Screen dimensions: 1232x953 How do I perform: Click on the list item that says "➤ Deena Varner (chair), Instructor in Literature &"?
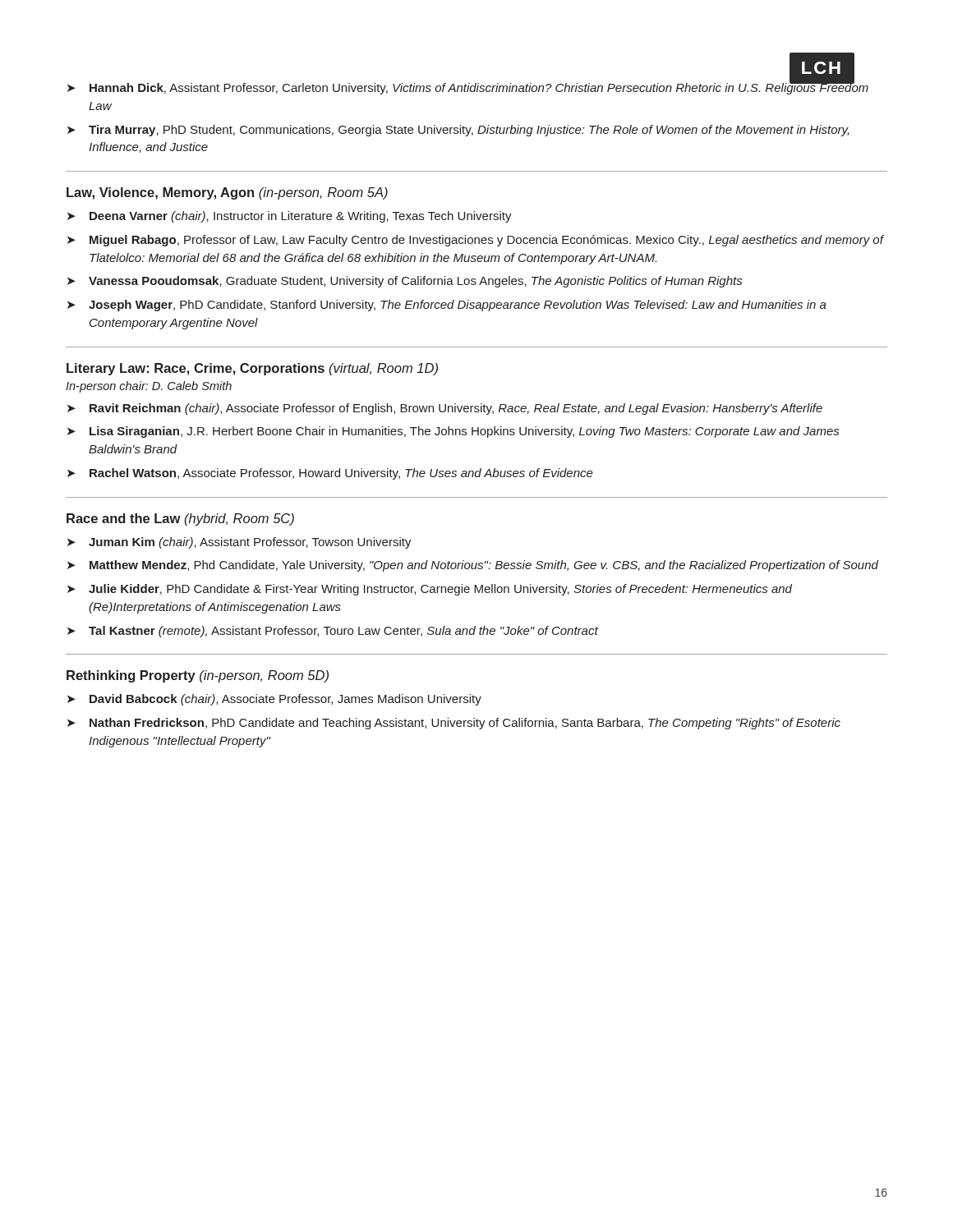coord(476,216)
